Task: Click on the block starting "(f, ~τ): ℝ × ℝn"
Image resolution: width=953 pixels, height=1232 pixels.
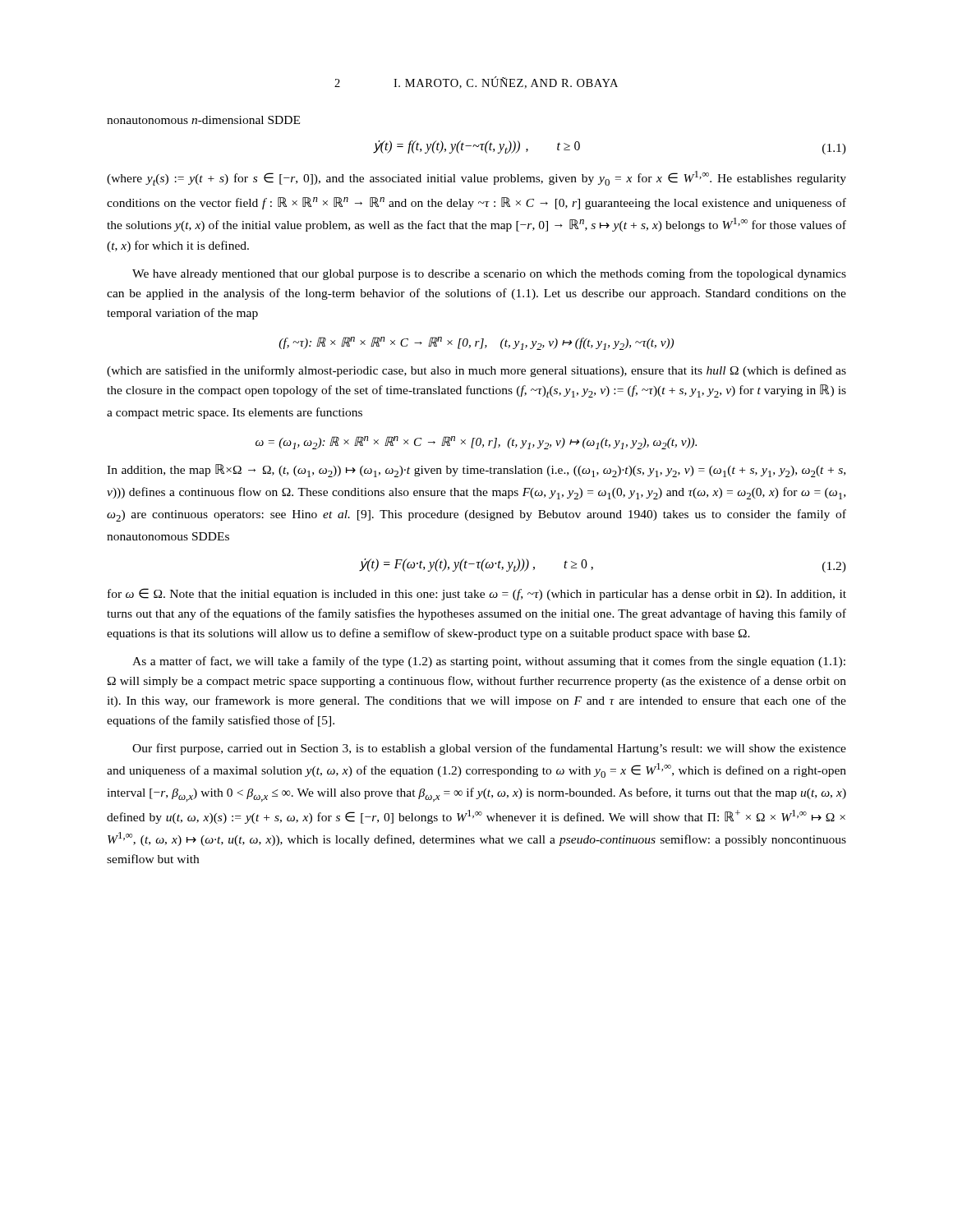Action: tap(476, 343)
